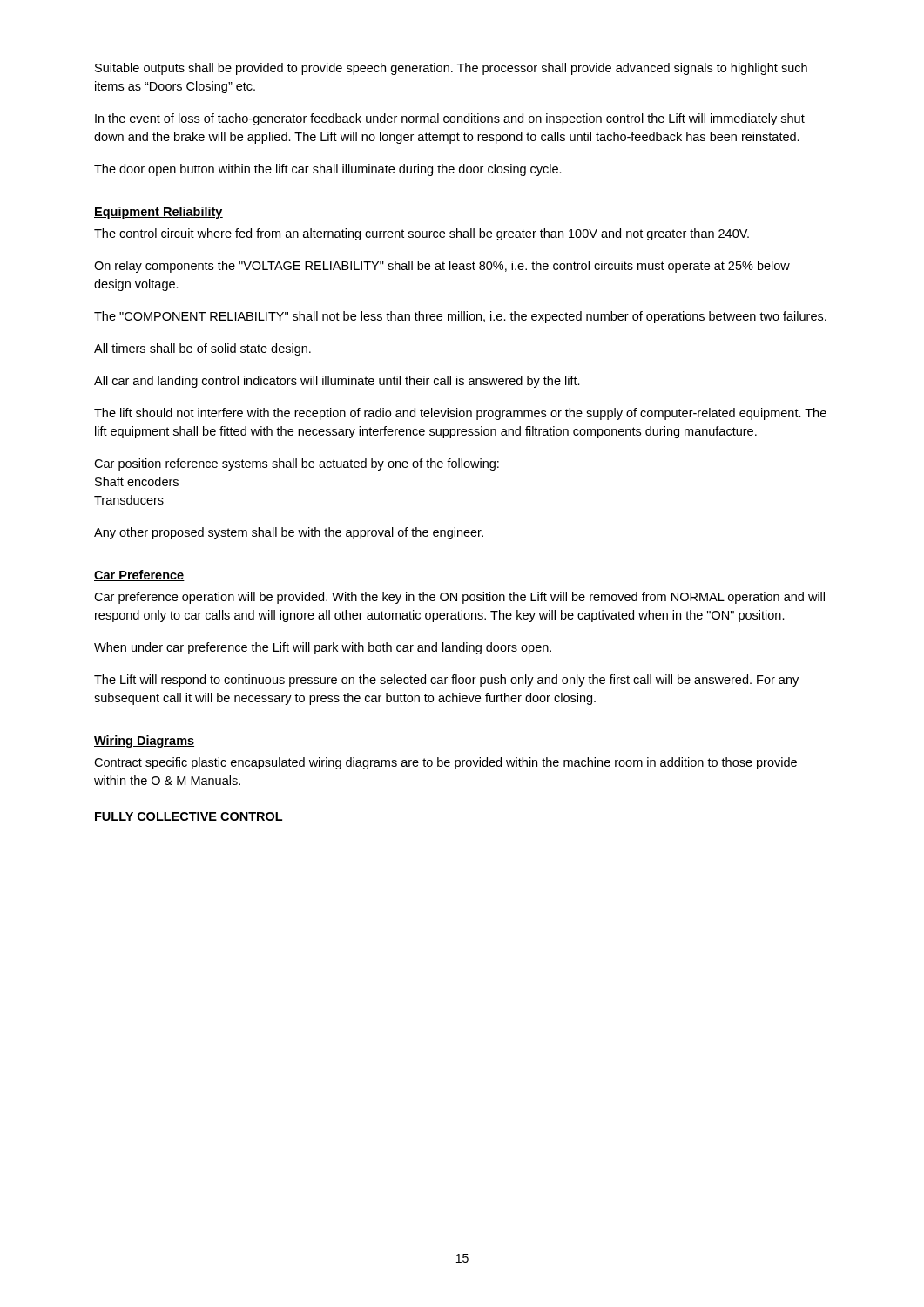Navigate to the text block starting "Any other proposed system shall be with"
Image resolution: width=924 pixels, height=1307 pixels.
tap(289, 533)
